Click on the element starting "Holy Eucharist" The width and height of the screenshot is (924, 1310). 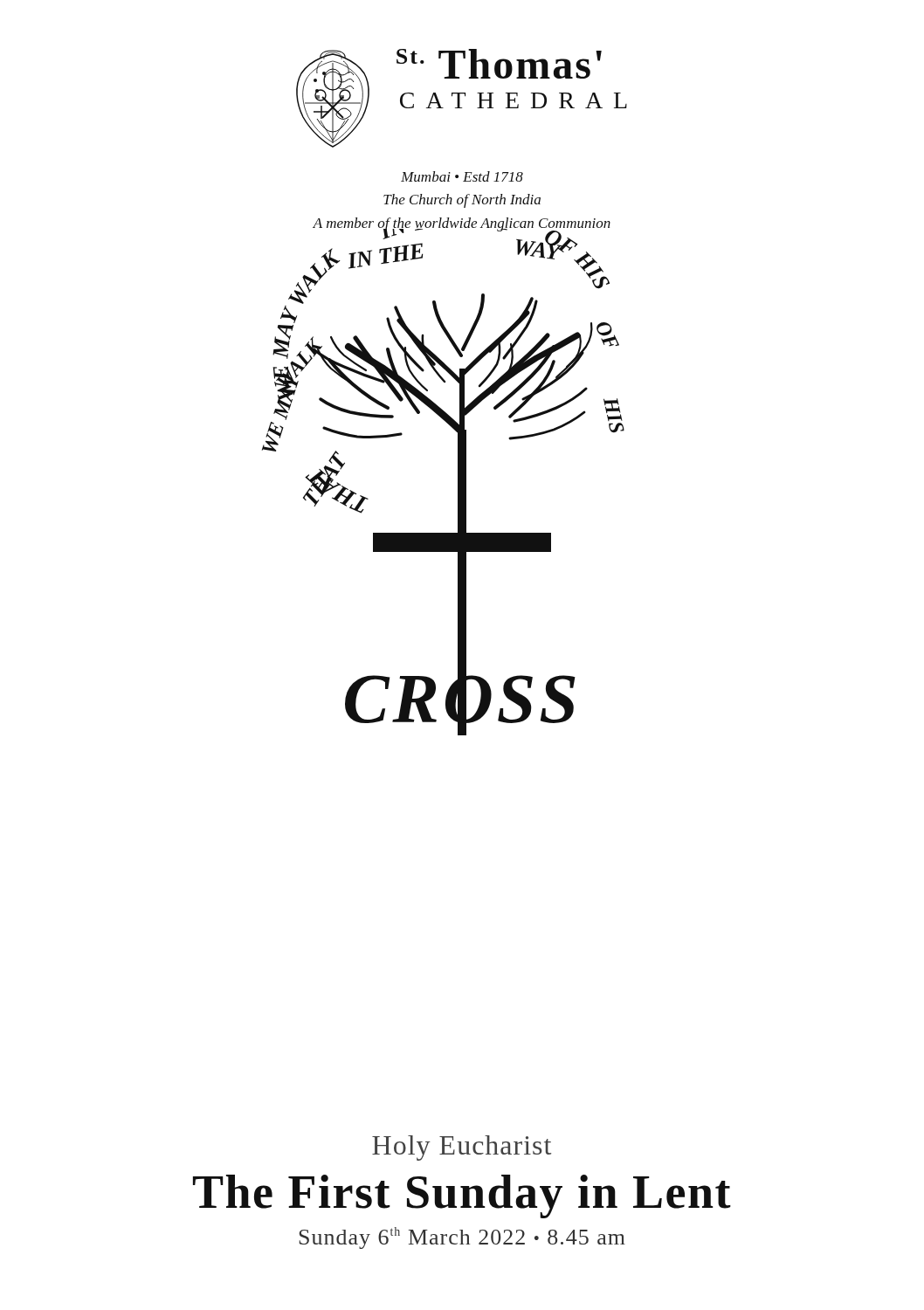(462, 1145)
